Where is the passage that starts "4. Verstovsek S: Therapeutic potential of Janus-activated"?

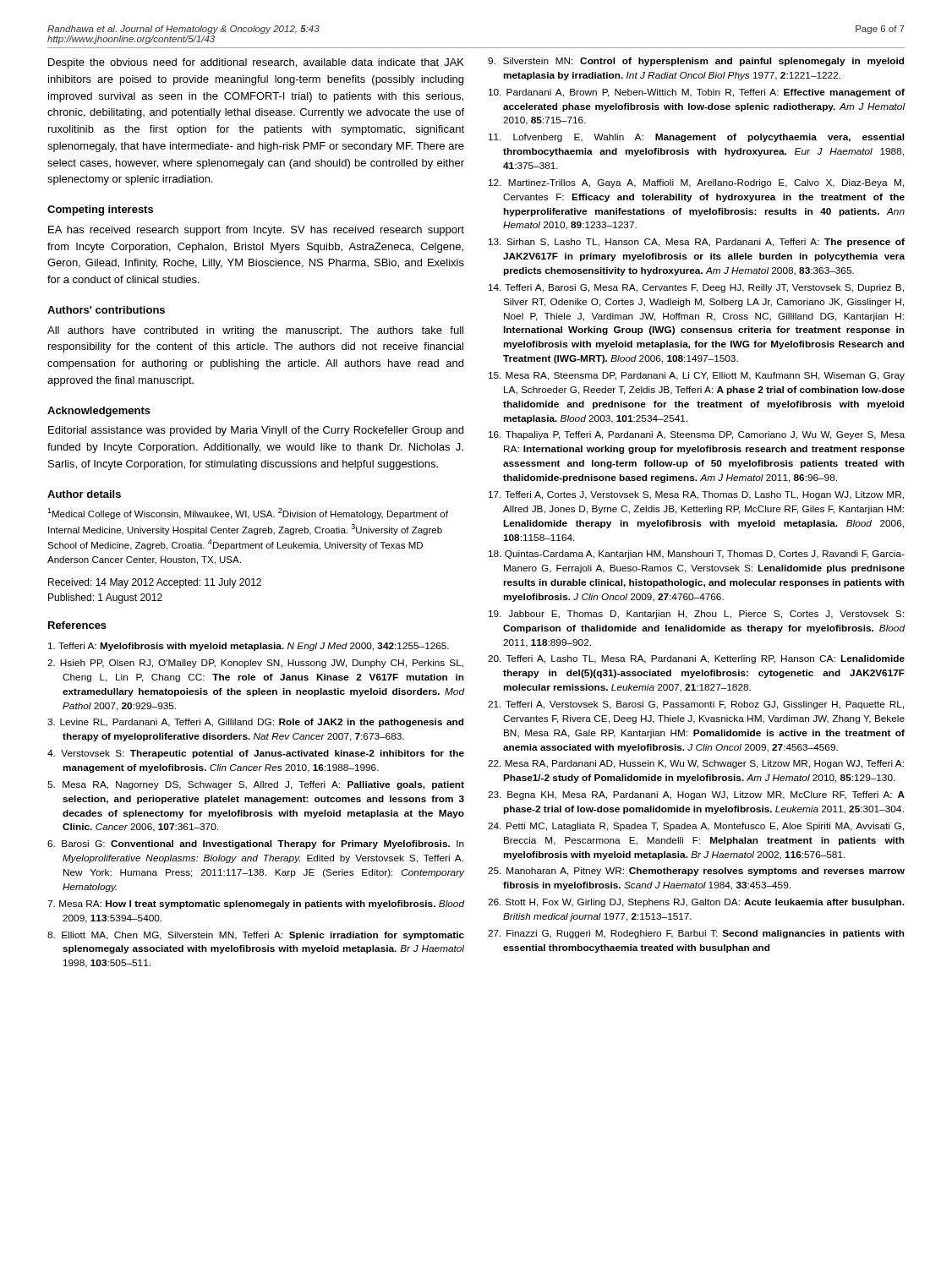[256, 760]
